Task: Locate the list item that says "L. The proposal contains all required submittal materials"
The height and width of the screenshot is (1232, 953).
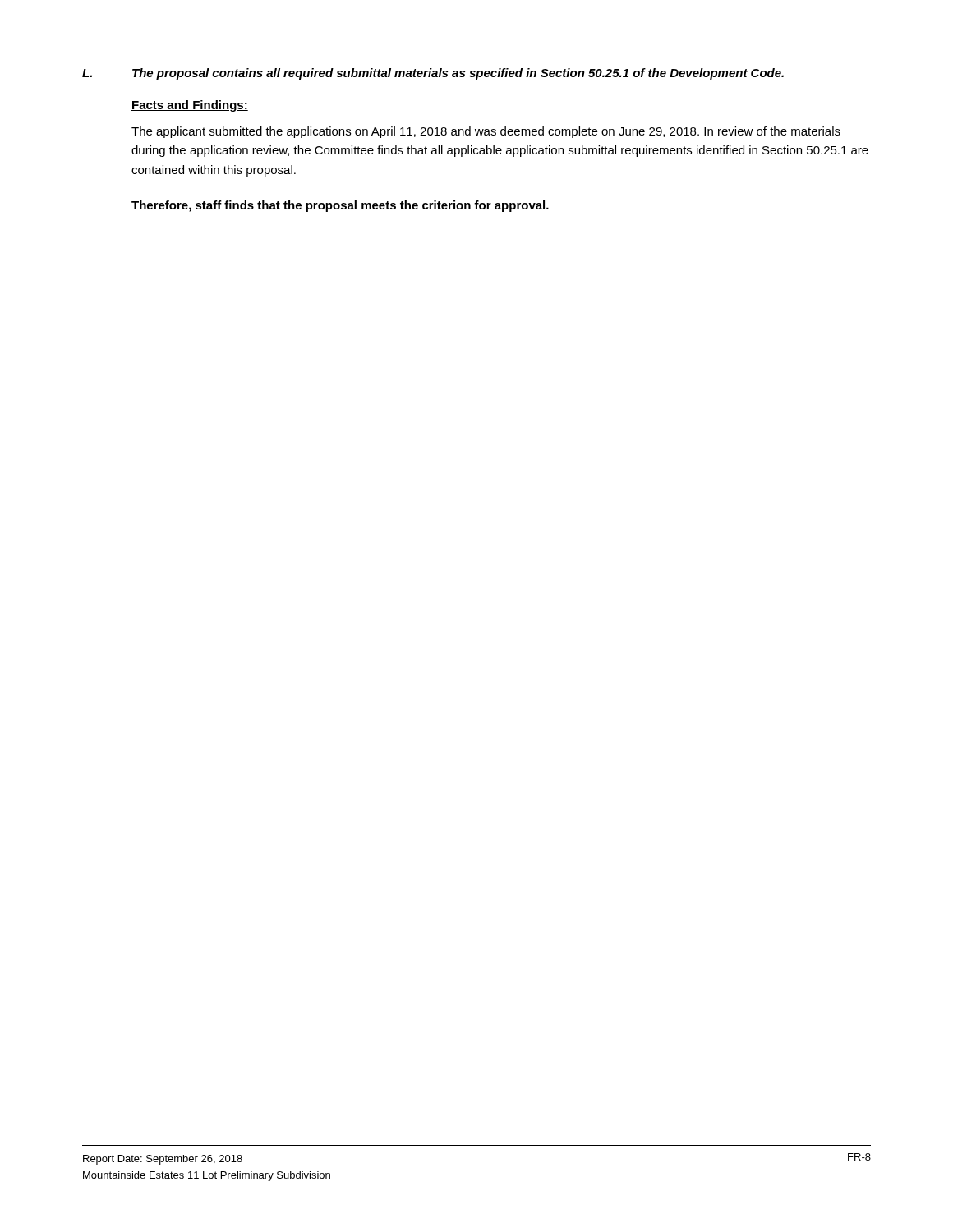Action: pyautogui.click(x=476, y=73)
